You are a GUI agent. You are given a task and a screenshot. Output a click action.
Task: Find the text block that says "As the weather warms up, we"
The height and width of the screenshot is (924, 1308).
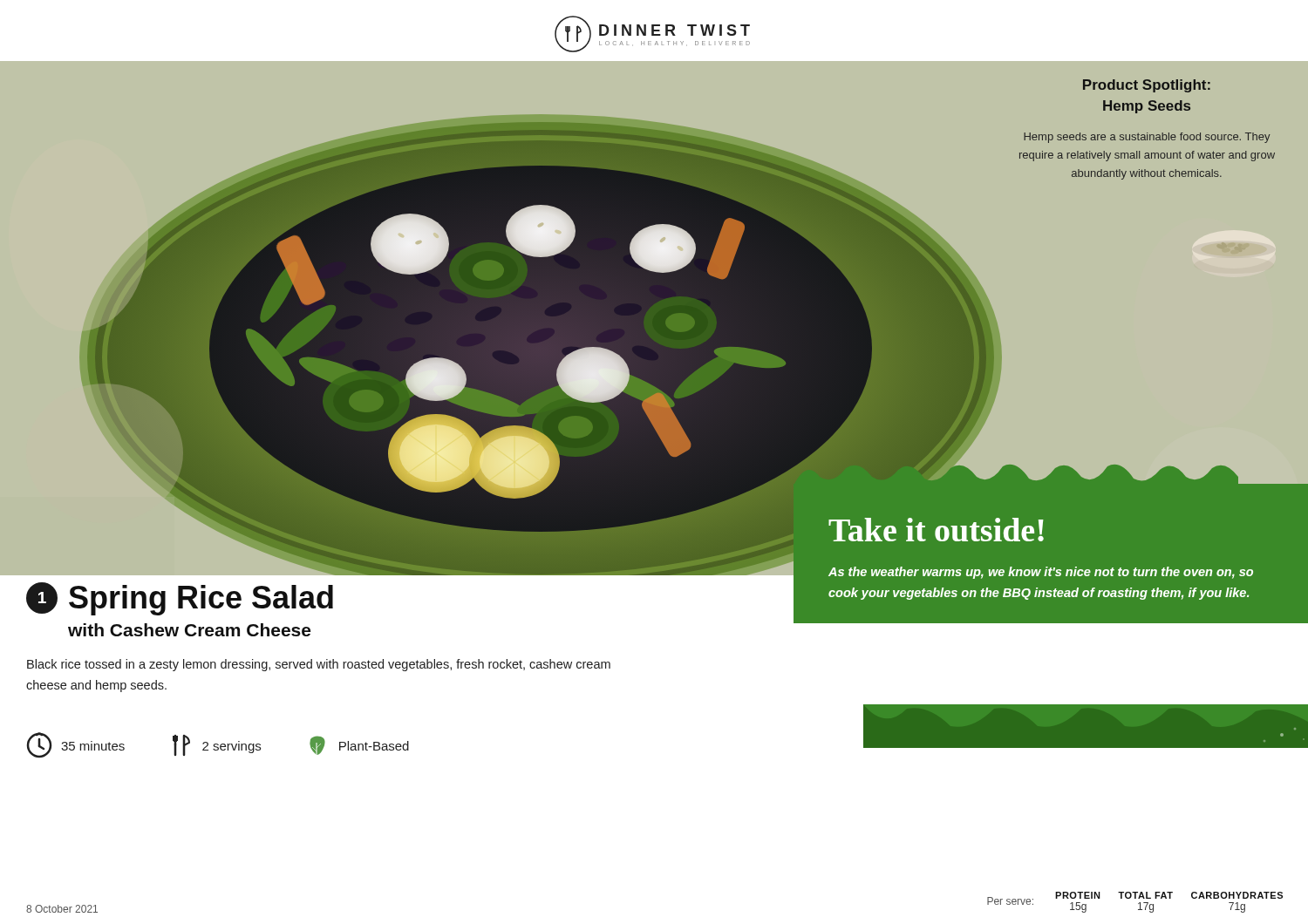click(x=1041, y=582)
